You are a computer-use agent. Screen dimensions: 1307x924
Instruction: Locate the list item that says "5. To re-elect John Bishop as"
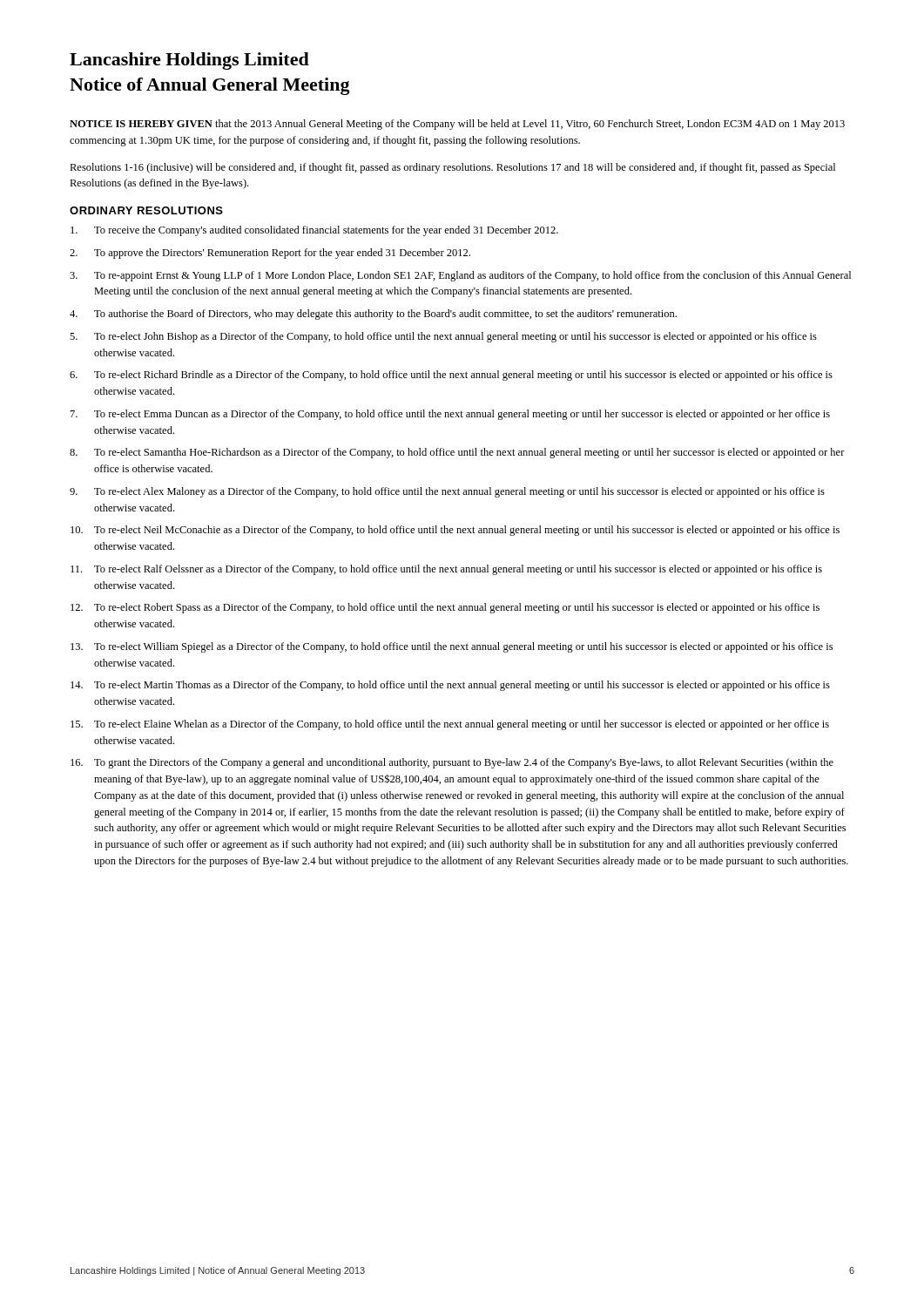tap(462, 345)
